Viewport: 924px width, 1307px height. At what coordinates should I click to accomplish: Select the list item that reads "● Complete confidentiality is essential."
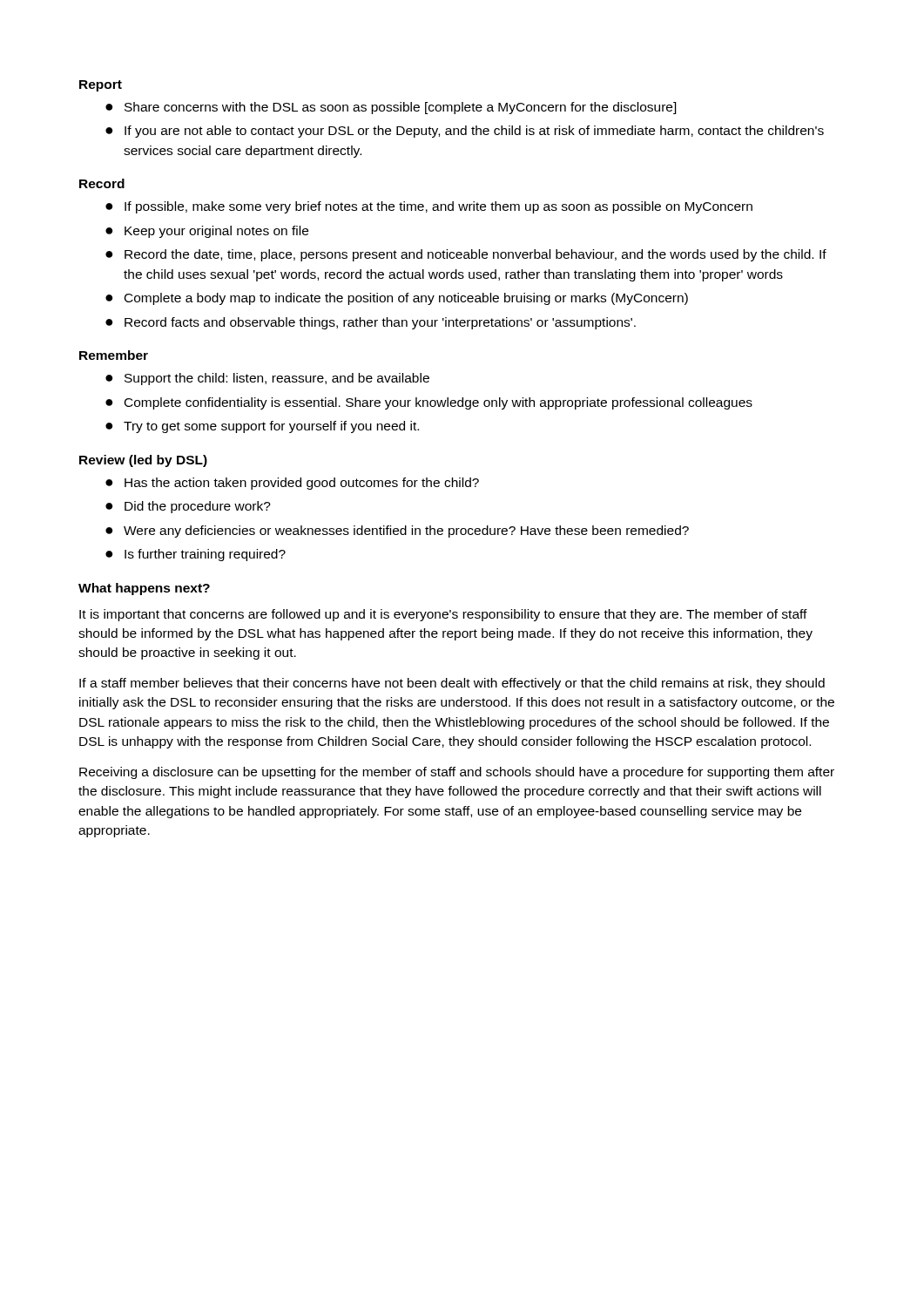point(475,402)
